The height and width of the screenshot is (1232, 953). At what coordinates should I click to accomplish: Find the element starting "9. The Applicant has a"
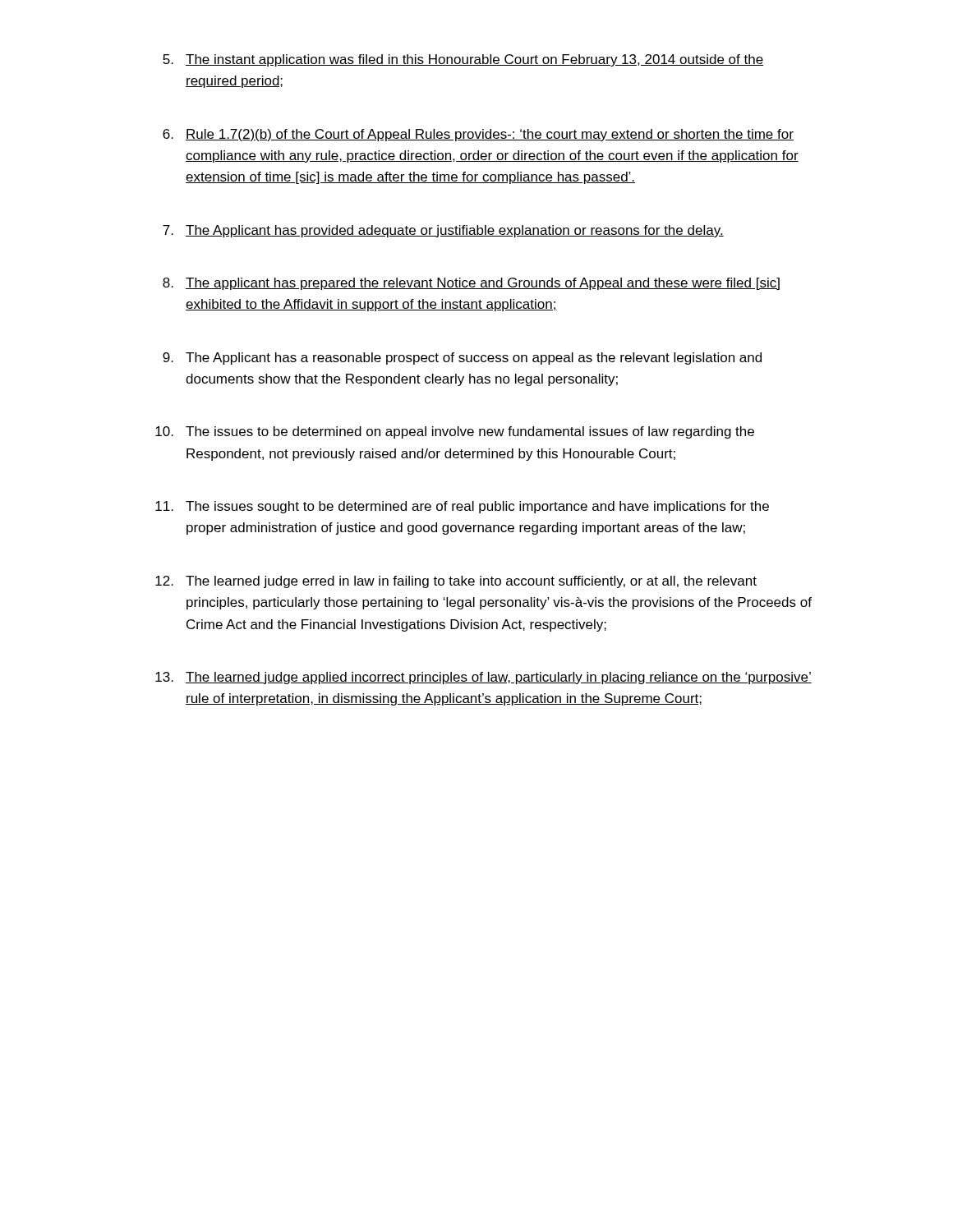tap(472, 369)
